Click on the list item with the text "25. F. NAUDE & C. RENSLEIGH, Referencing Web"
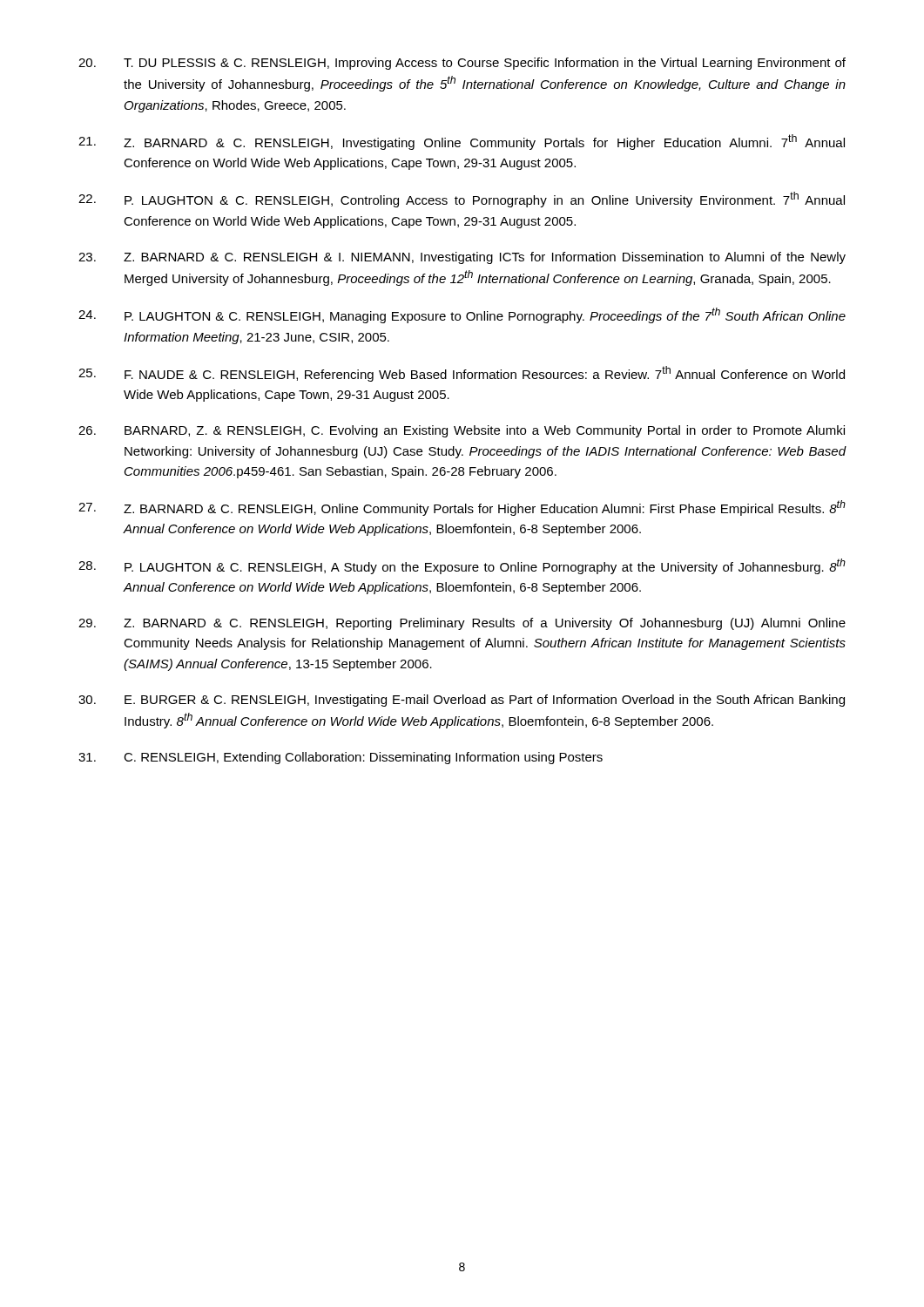Image resolution: width=924 pixels, height=1307 pixels. (x=462, y=383)
